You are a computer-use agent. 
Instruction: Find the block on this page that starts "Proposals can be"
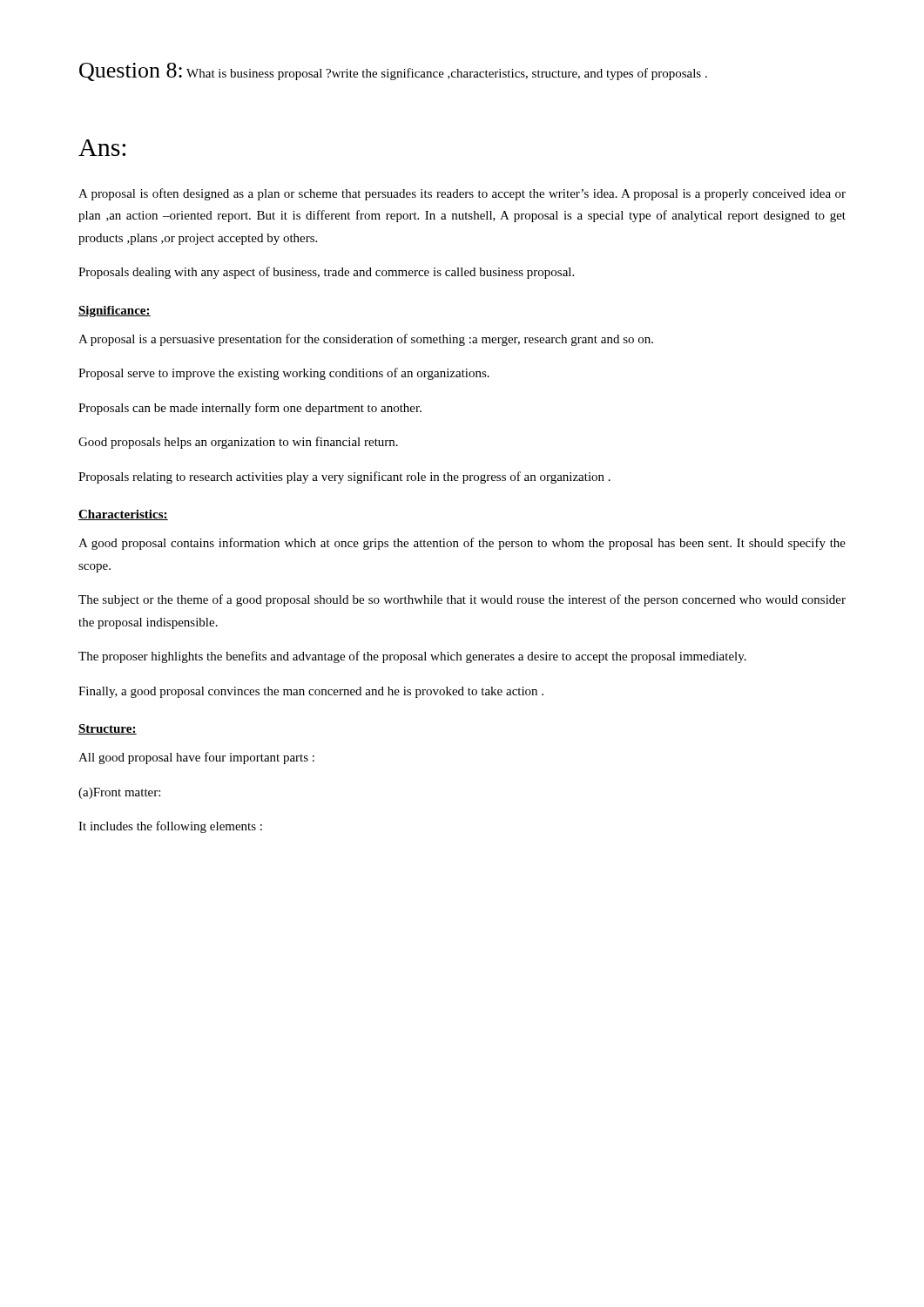click(250, 407)
